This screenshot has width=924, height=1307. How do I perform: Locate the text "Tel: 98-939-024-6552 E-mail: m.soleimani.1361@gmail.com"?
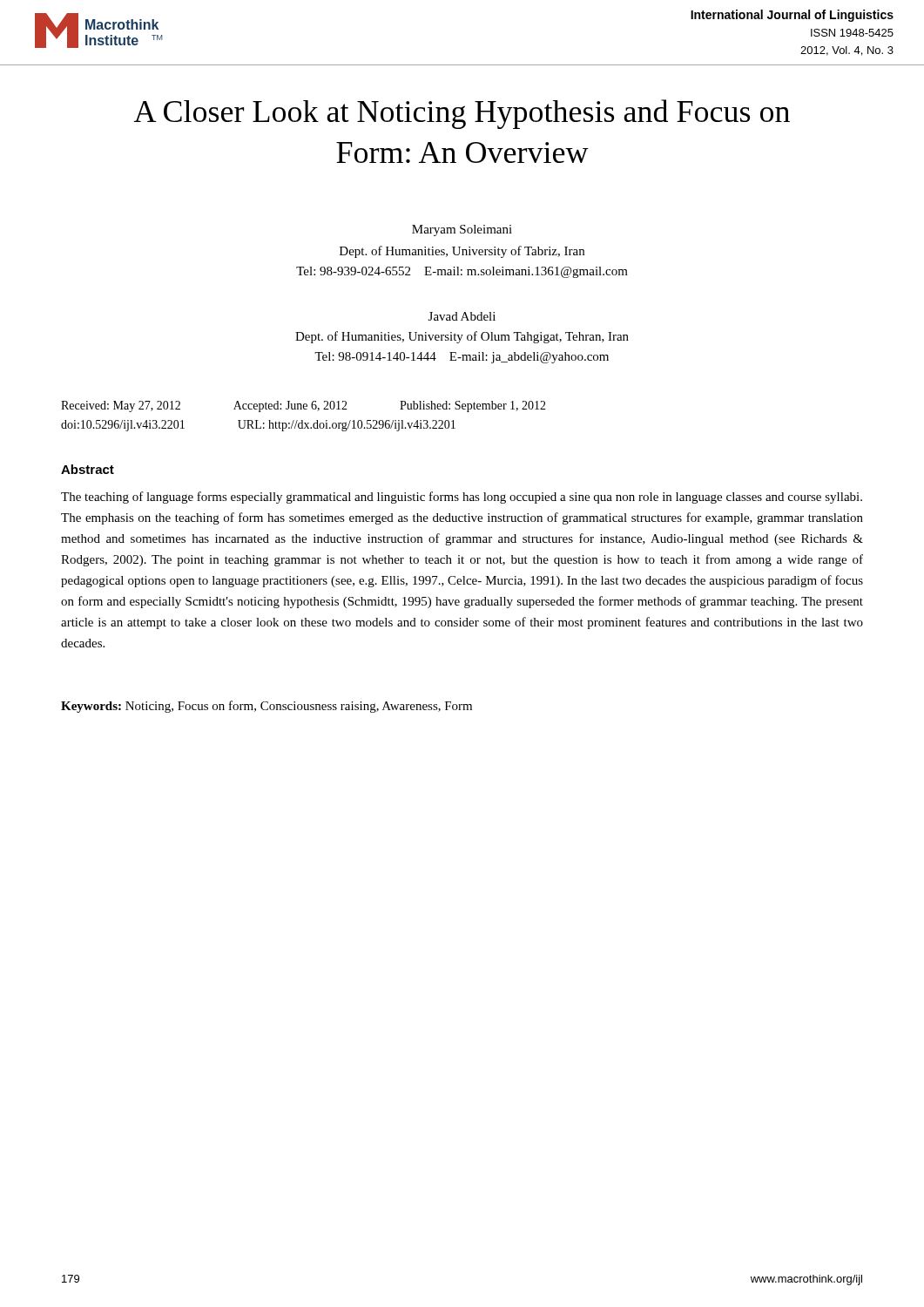tap(462, 271)
